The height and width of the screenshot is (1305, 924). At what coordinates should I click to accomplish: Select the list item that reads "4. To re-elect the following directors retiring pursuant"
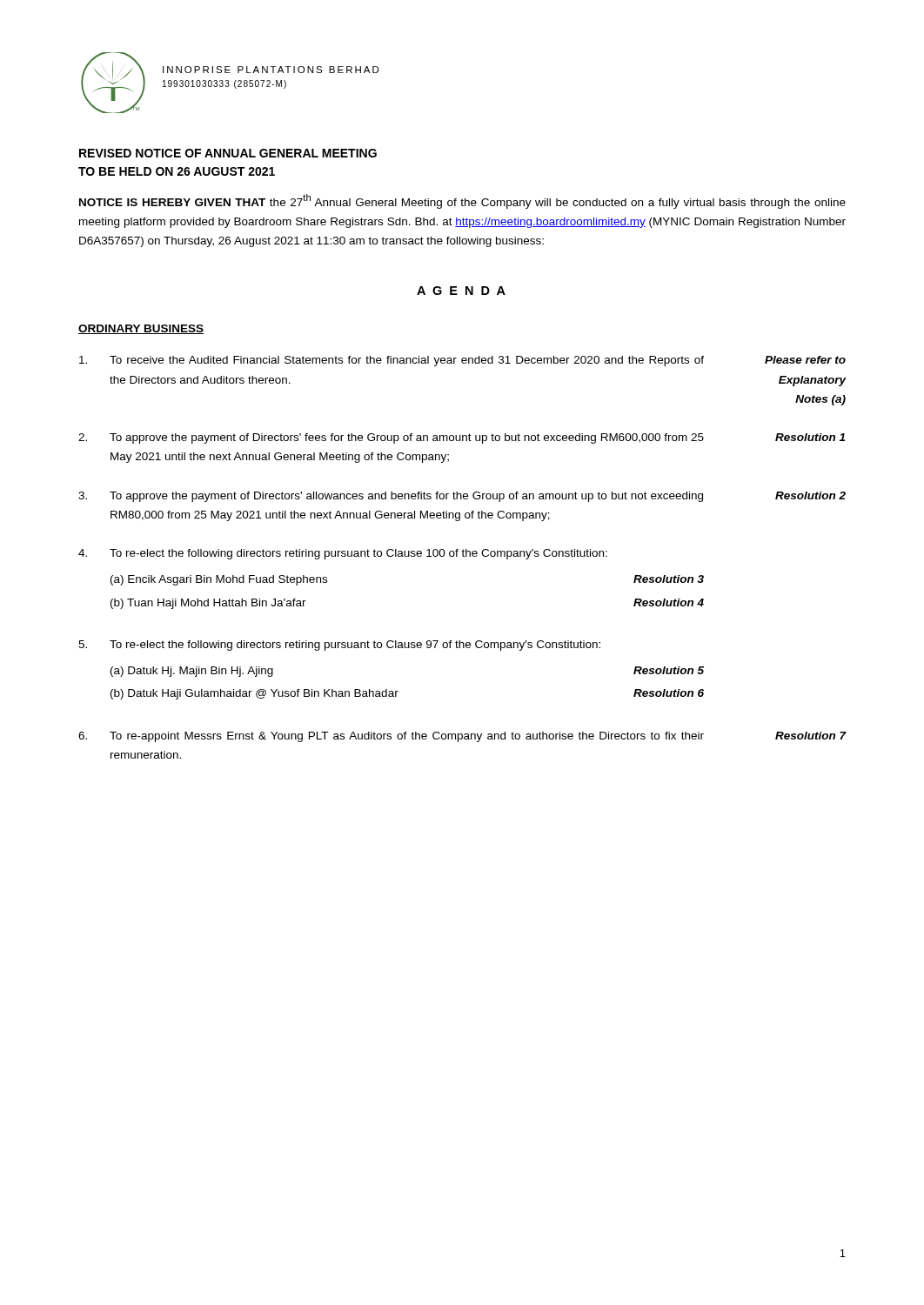point(343,554)
